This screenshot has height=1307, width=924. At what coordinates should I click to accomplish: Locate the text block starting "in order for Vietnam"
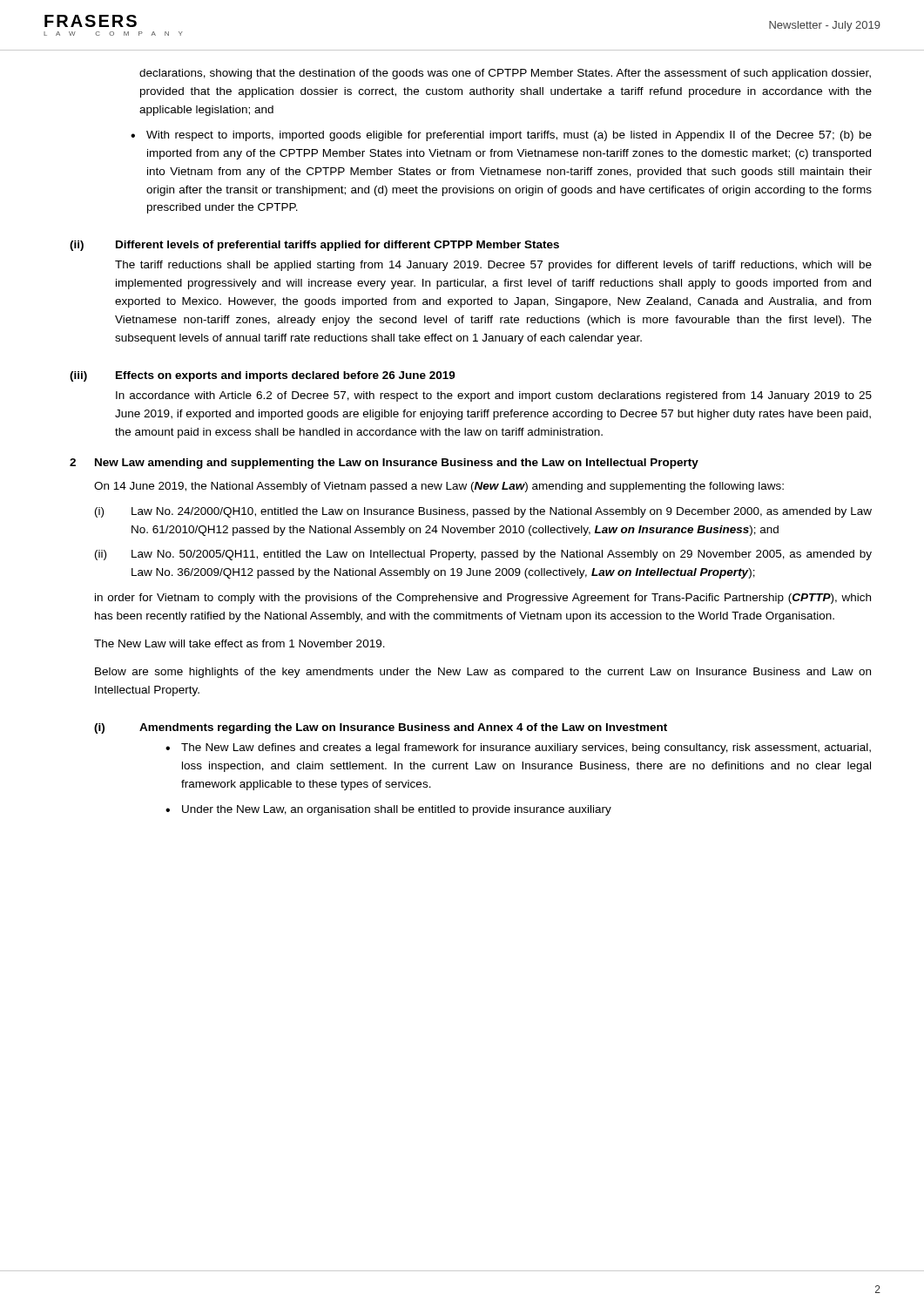point(483,607)
